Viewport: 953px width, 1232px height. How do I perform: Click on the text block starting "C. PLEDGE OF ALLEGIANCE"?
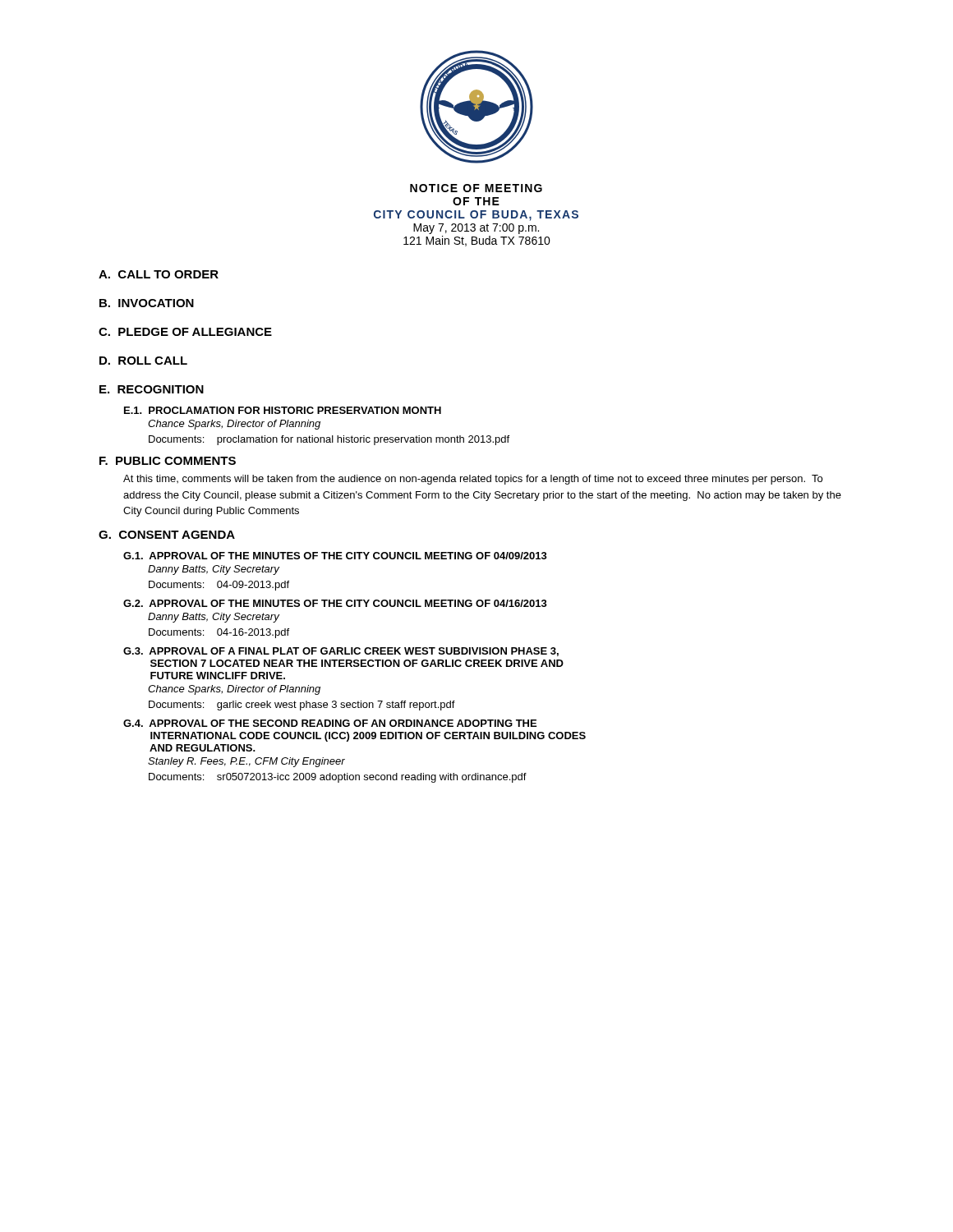tap(185, 331)
